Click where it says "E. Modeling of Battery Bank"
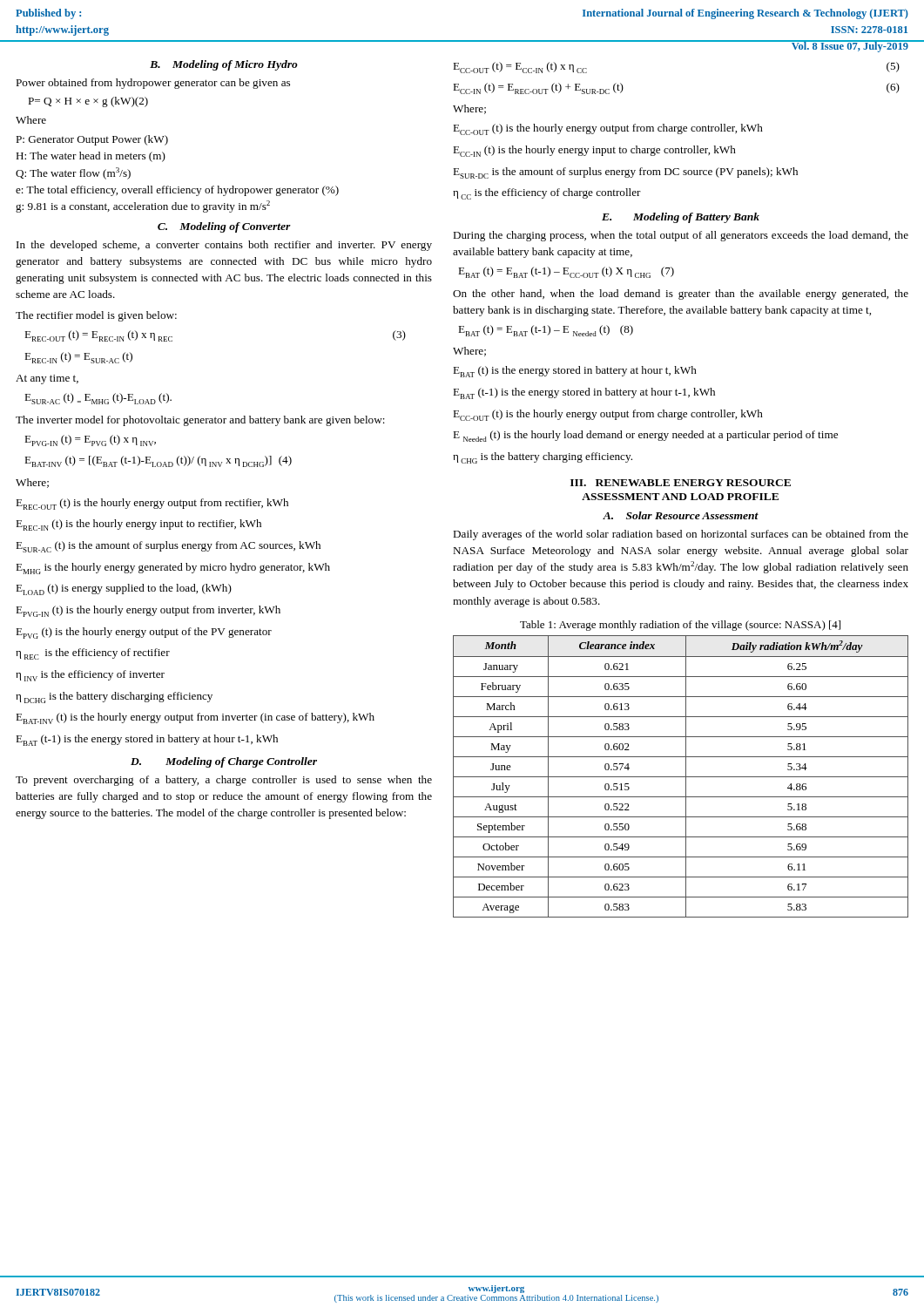The width and height of the screenshot is (924, 1307). click(681, 217)
